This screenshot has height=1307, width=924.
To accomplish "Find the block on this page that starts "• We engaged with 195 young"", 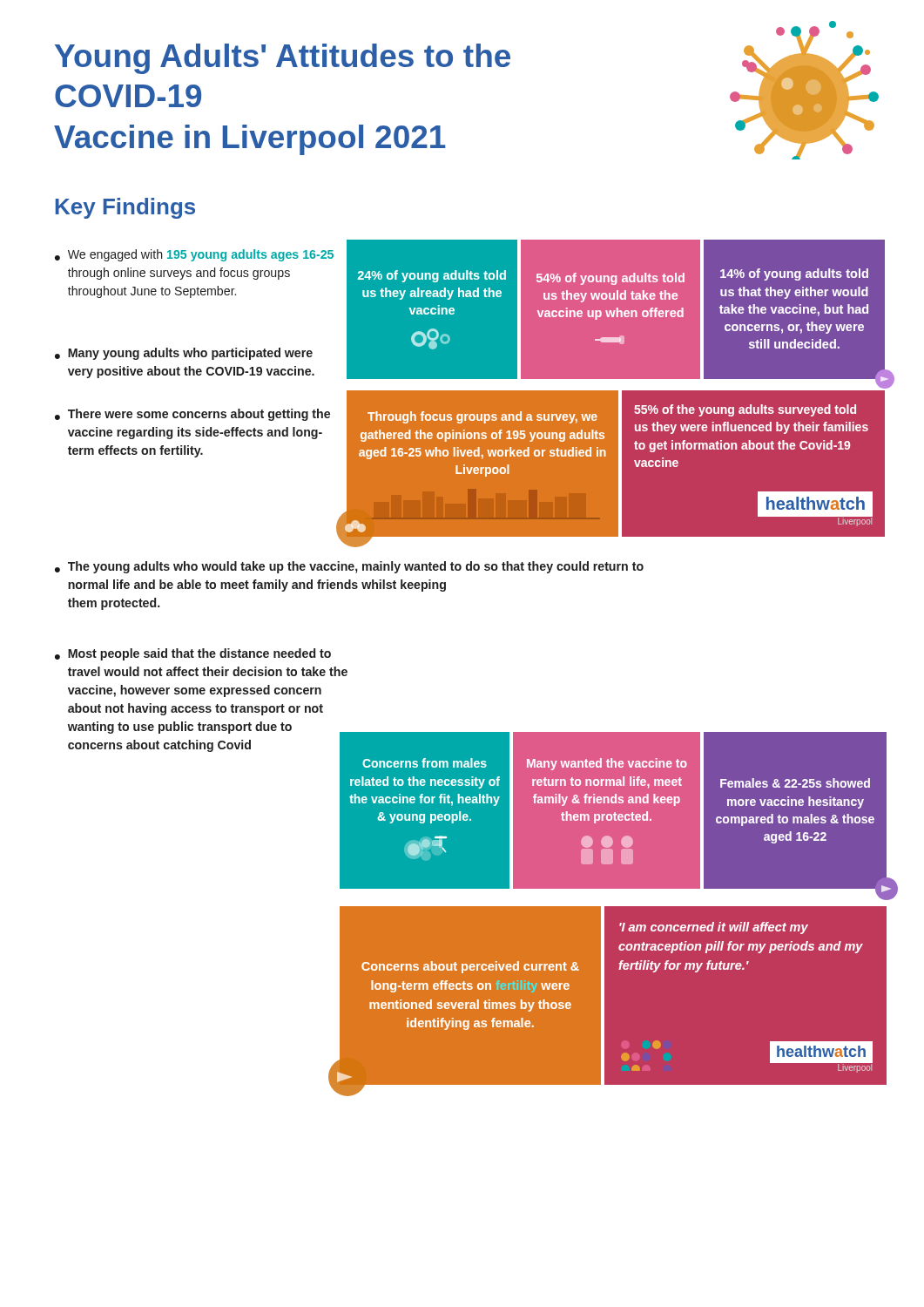I will tap(198, 273).
